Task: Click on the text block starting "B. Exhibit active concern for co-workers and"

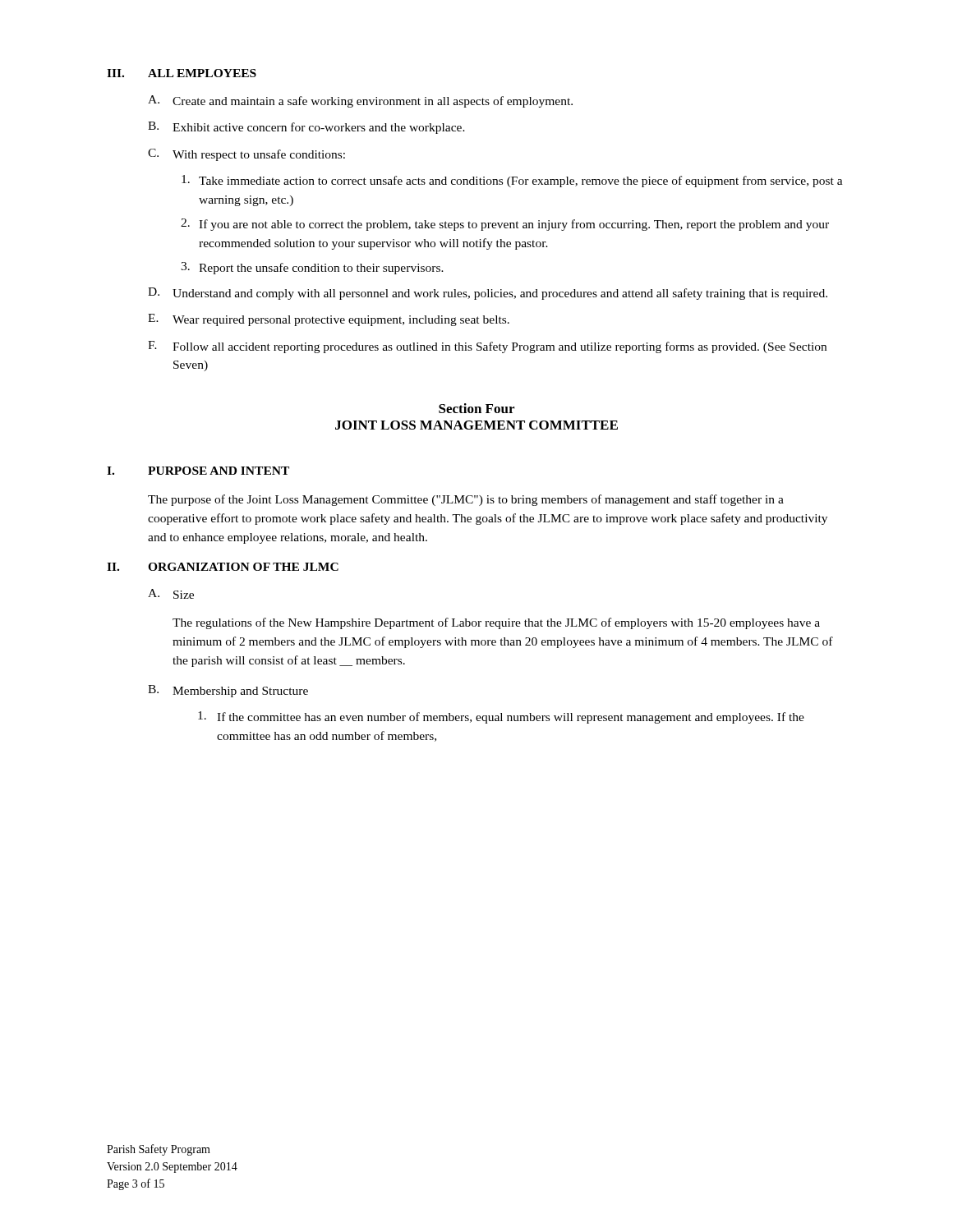Action: click(x=306, y=128)
